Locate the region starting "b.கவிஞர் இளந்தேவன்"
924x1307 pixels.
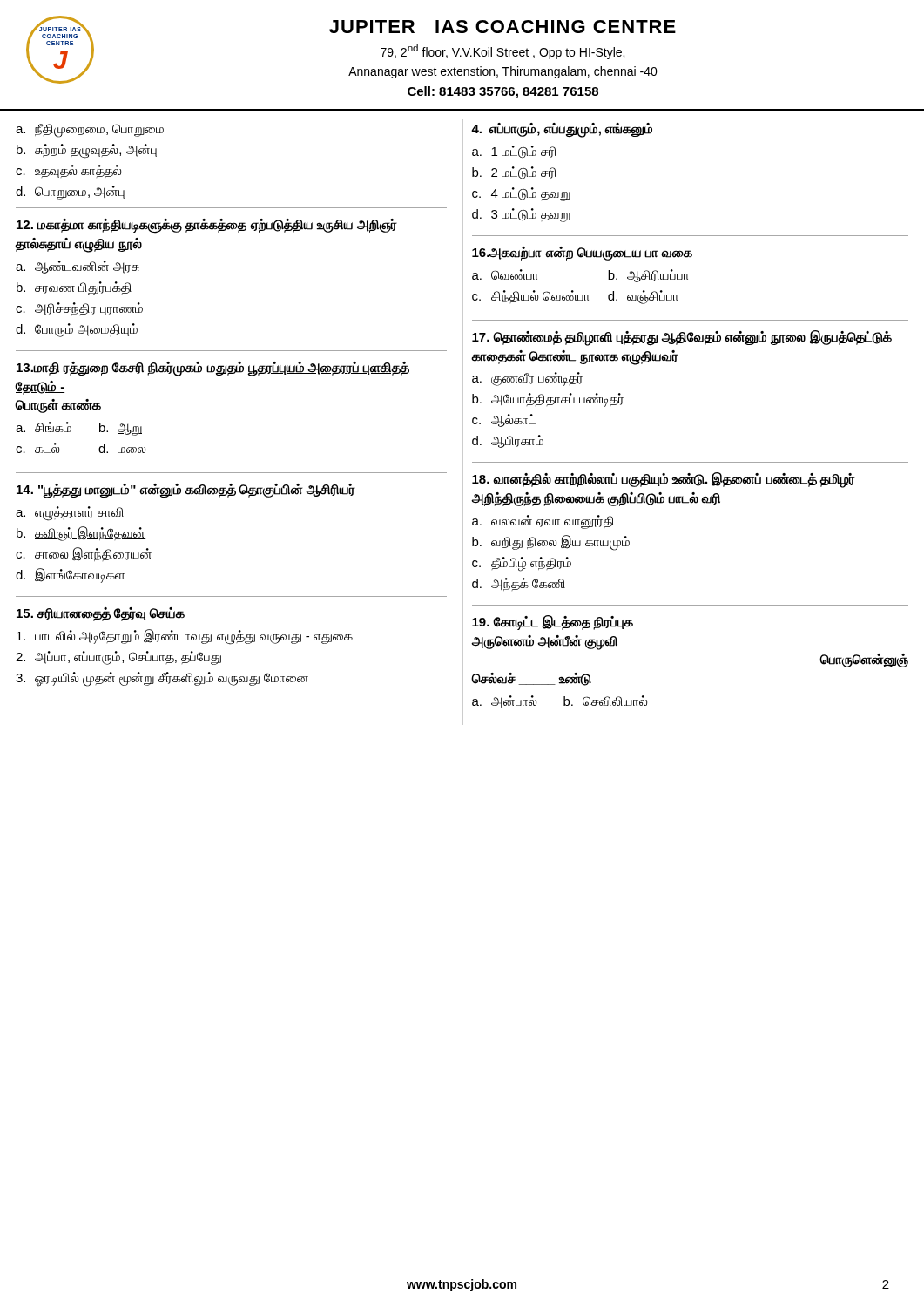click(x=81, y=533)
